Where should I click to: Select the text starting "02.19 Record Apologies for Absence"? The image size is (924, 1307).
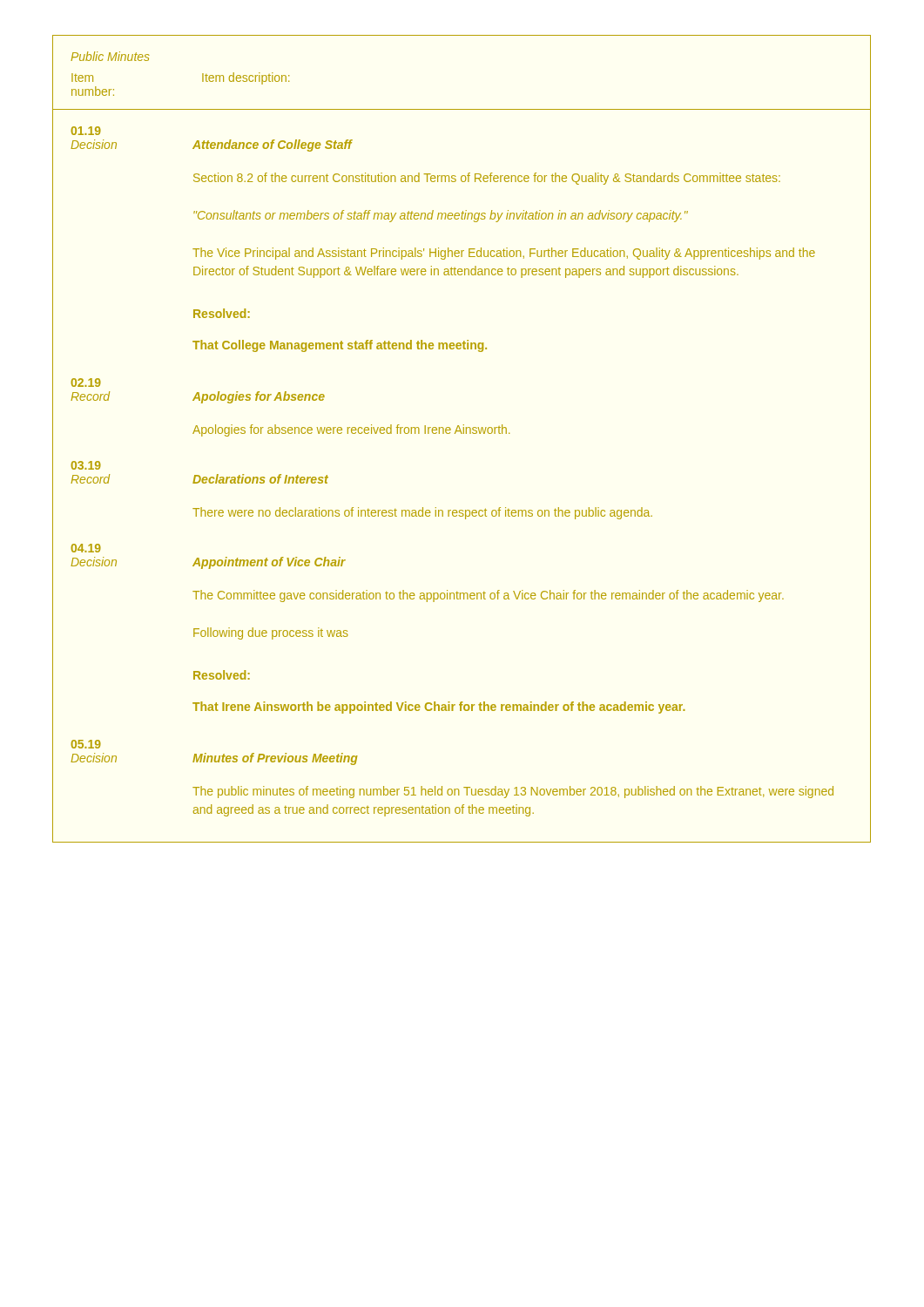tap(86, 383)
